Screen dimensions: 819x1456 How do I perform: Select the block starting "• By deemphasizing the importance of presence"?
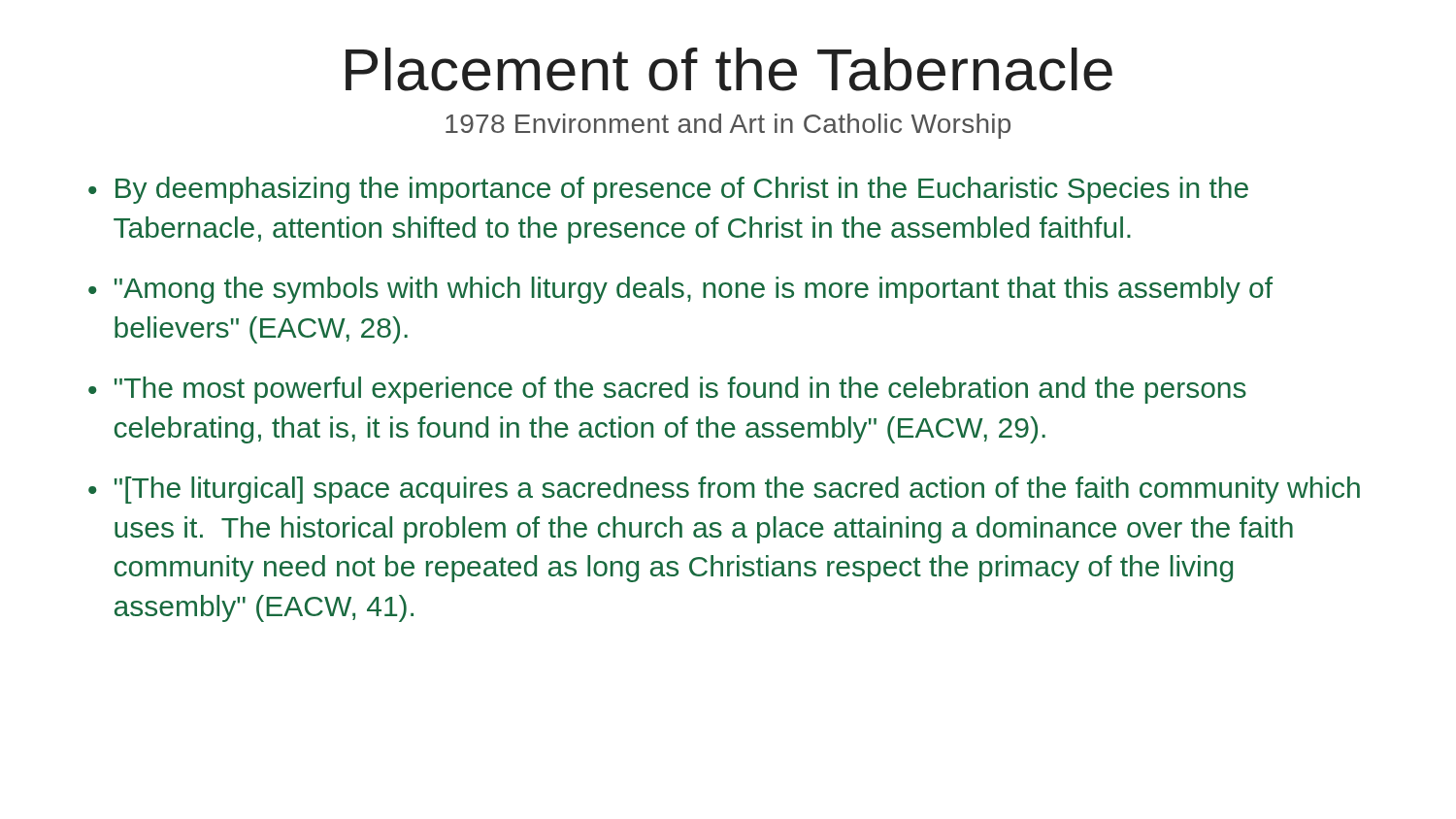coord(728,208)
